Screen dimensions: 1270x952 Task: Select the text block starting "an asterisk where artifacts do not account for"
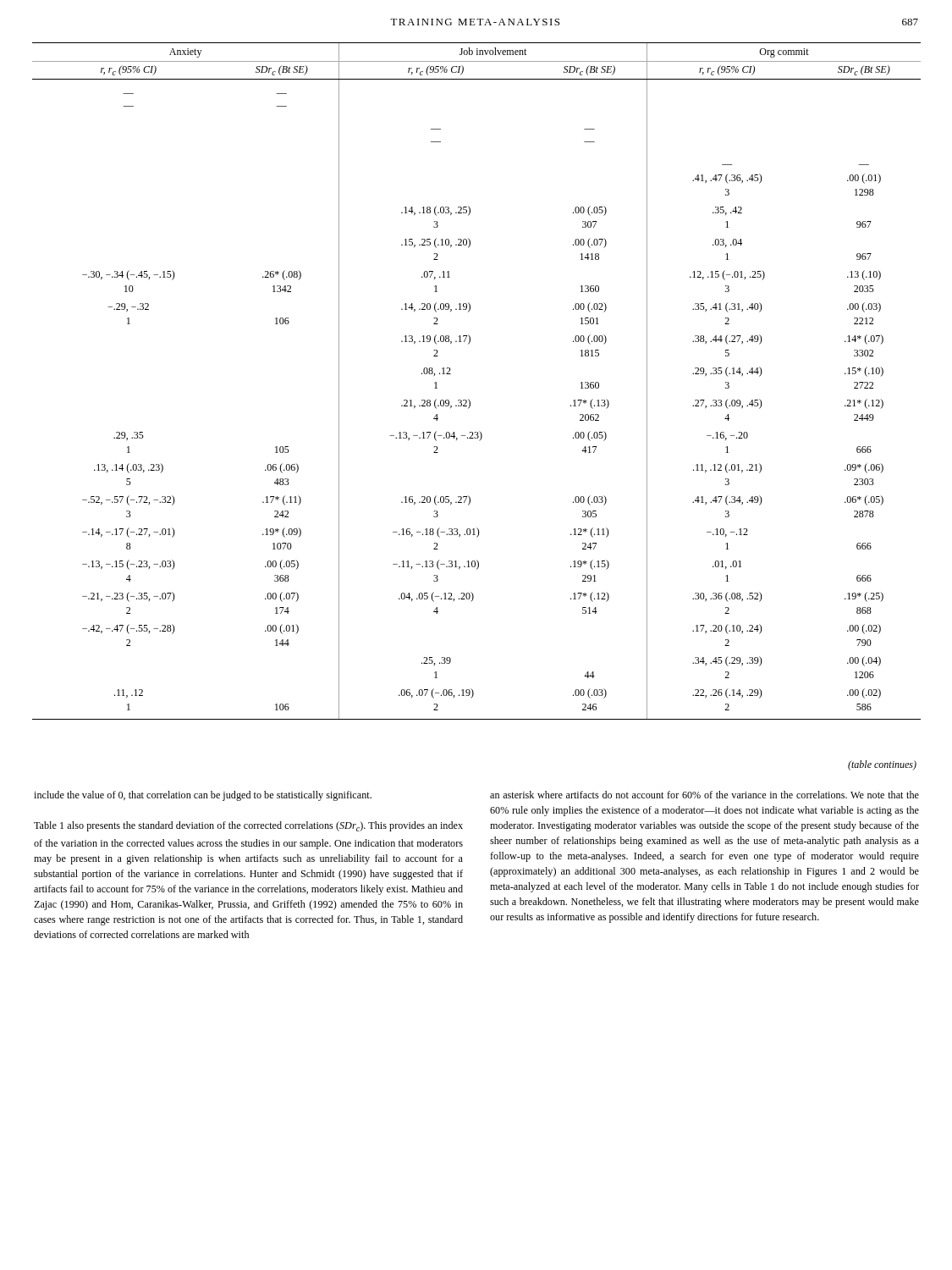tap(704, 856)
